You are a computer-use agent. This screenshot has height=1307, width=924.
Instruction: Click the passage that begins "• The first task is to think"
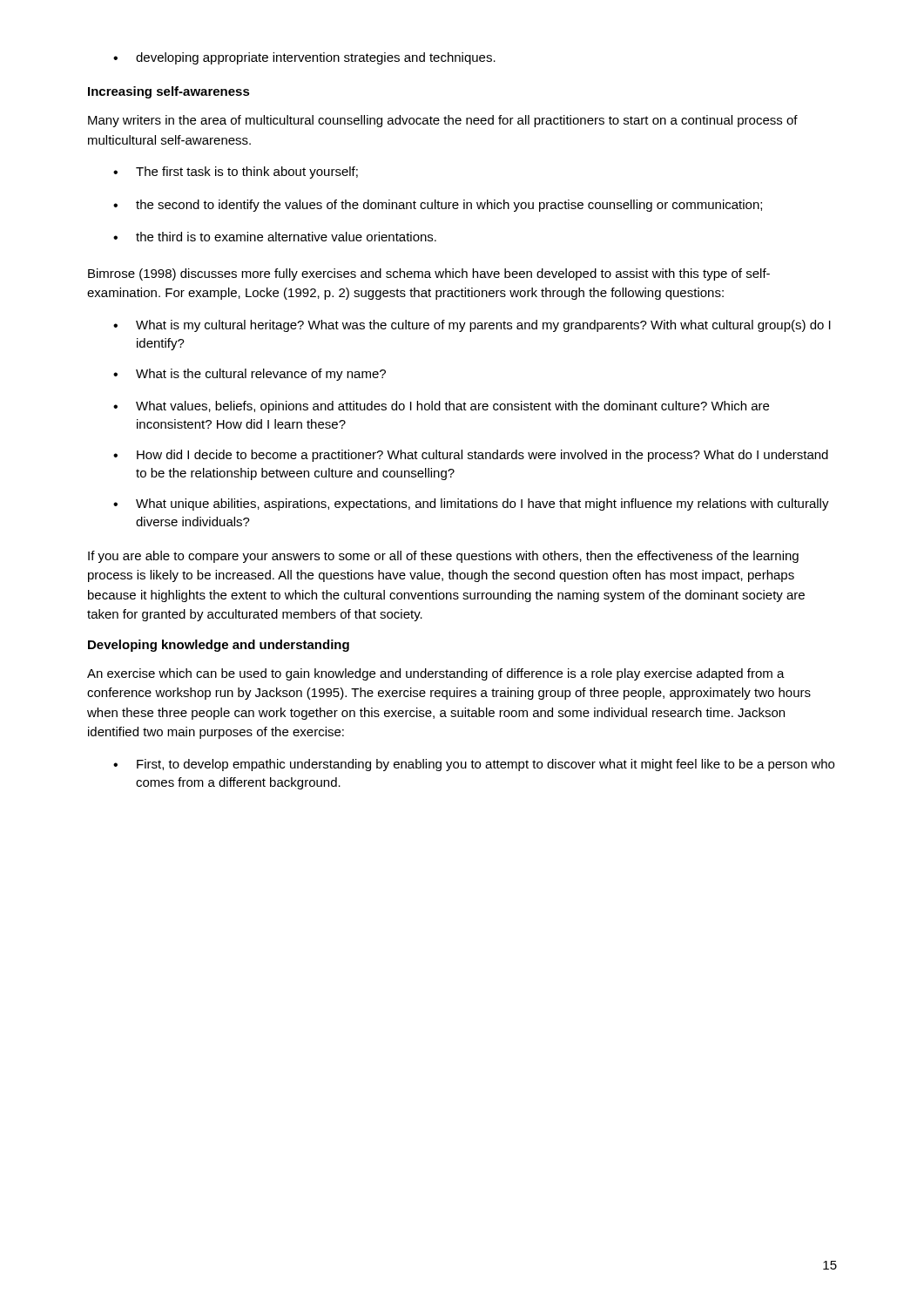click(236, 173)
